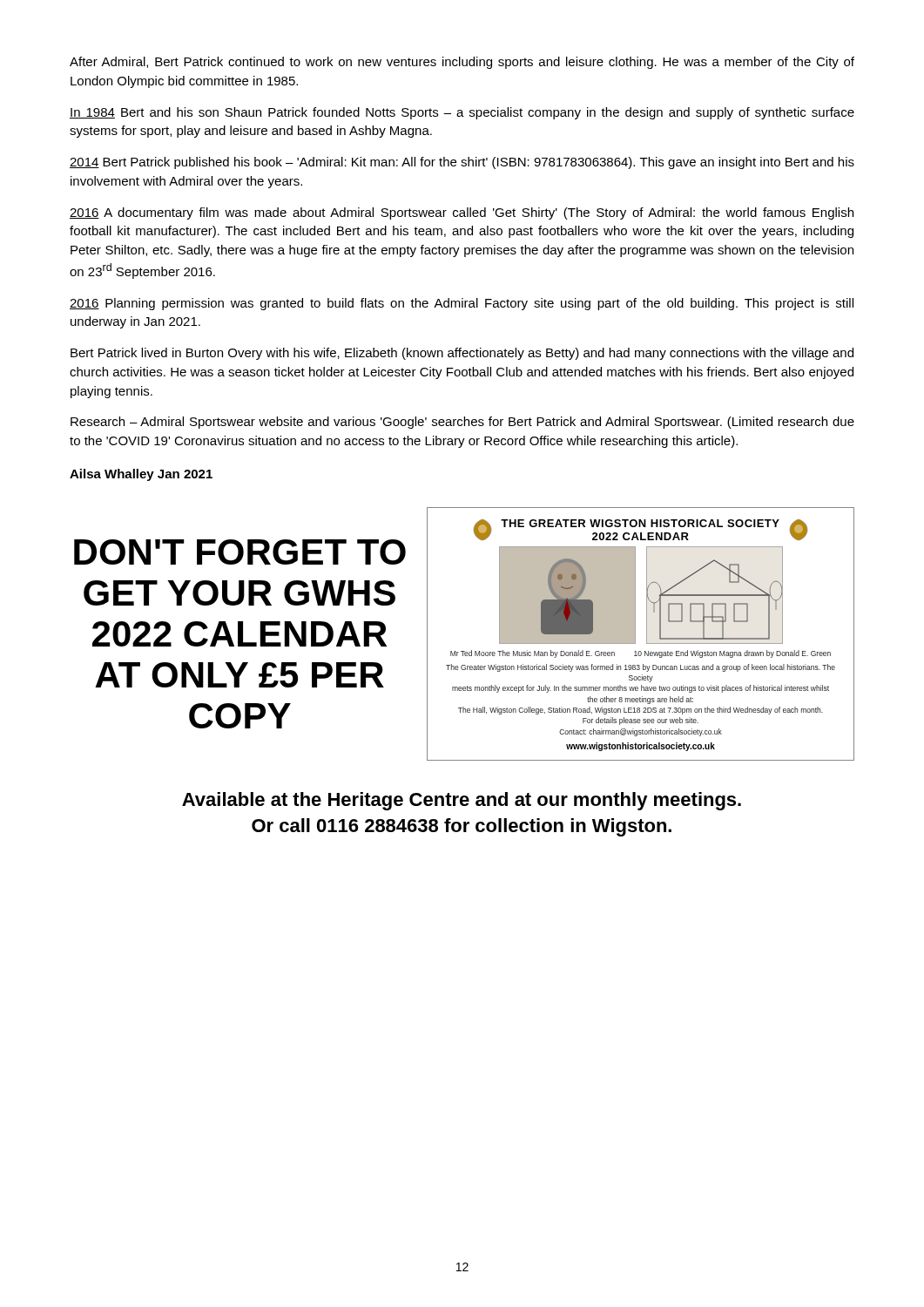Viewport: 924px width, 1307px height.
Task: Find the block on this page that starts "In 1984 Bert and his son Shaun"
Action: coord(462,121)
